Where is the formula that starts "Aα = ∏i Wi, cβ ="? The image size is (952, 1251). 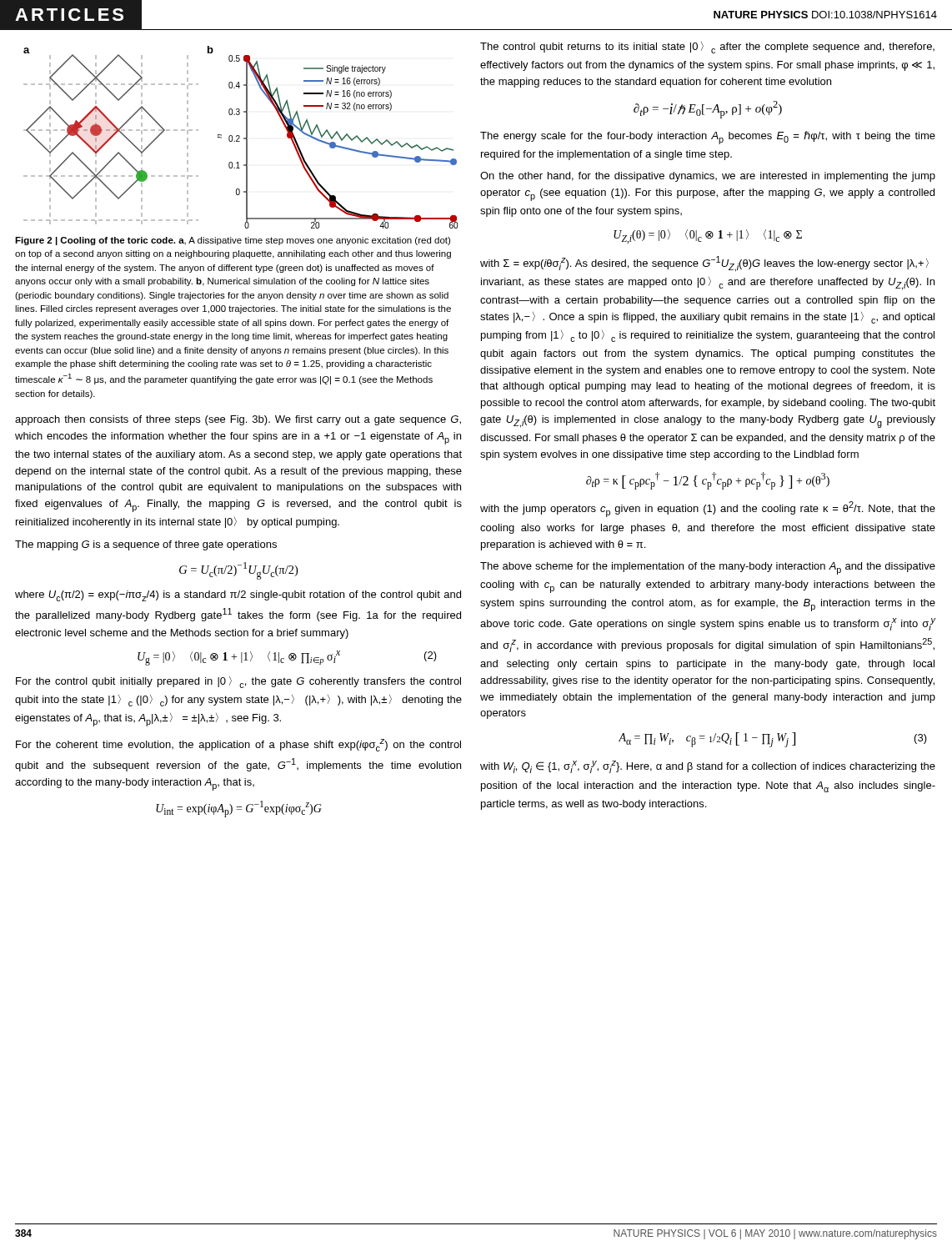coord(773,738)
